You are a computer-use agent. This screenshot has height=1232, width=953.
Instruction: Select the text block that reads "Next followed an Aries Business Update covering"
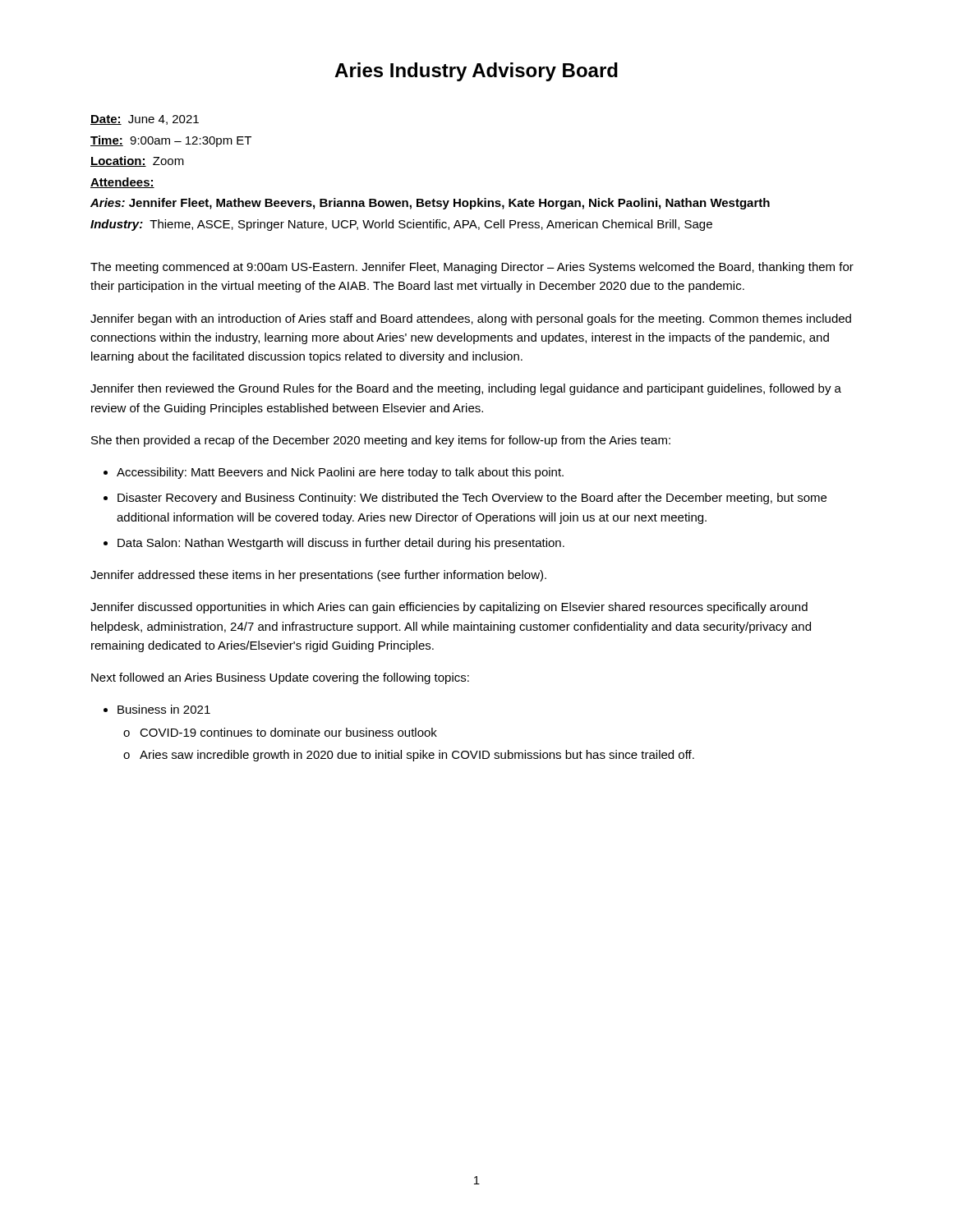[x=280, y=677]
